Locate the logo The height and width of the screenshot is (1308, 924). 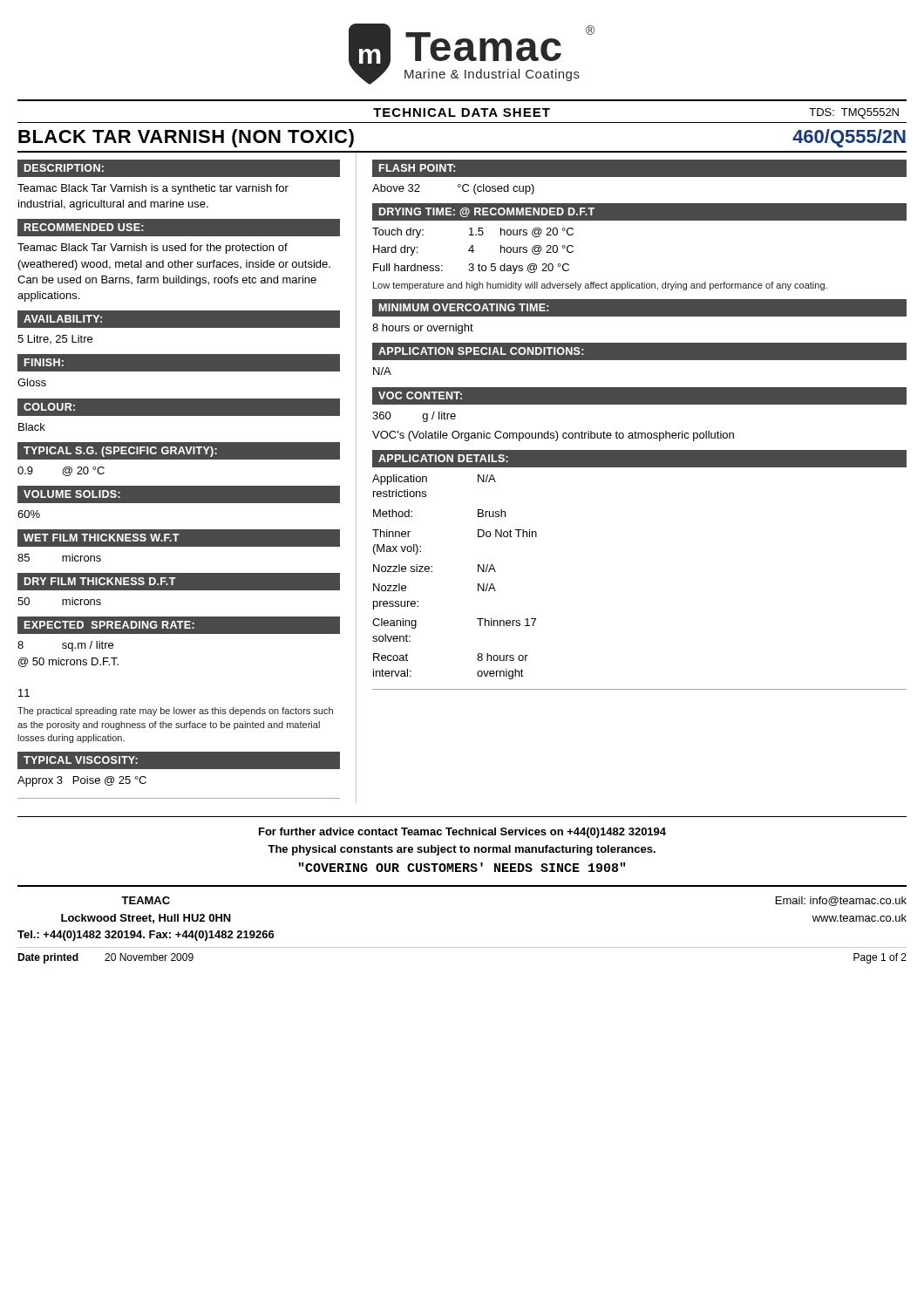tap(462, 50)
